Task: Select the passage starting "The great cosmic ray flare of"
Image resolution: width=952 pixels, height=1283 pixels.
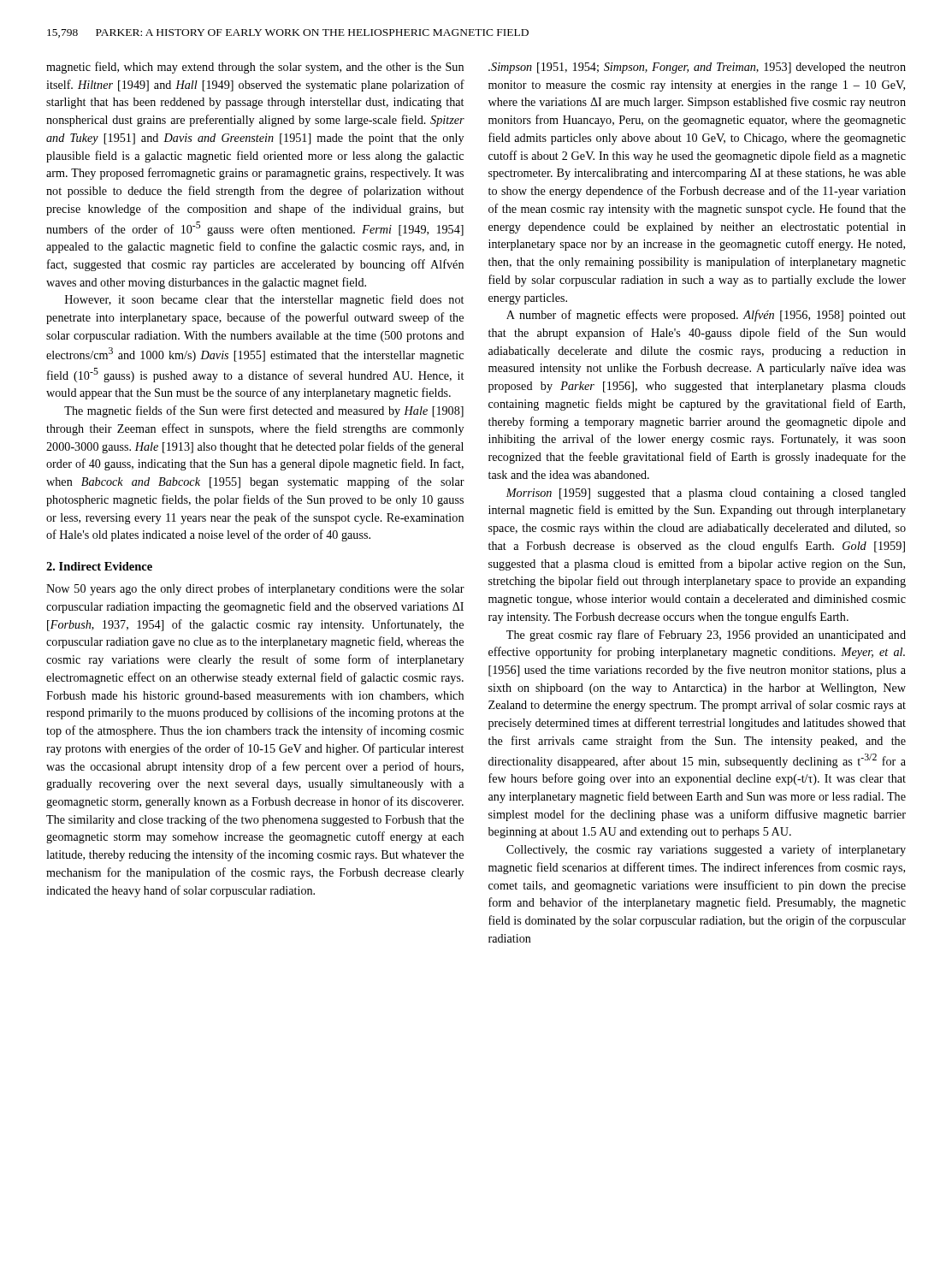Action: pyautogui.click(x=697, y=733)
